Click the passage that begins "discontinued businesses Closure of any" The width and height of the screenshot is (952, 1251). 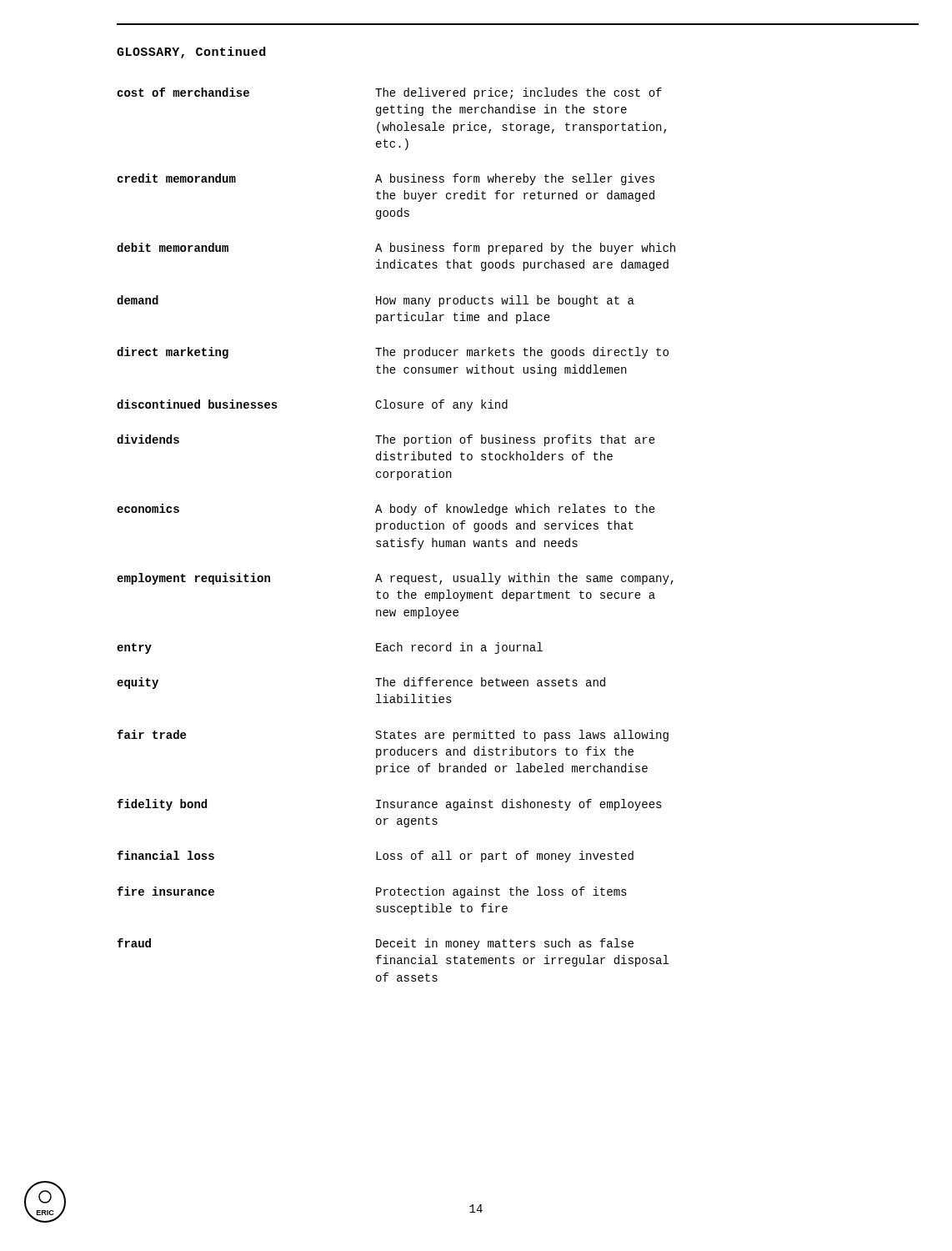click(x=501, y=405)
